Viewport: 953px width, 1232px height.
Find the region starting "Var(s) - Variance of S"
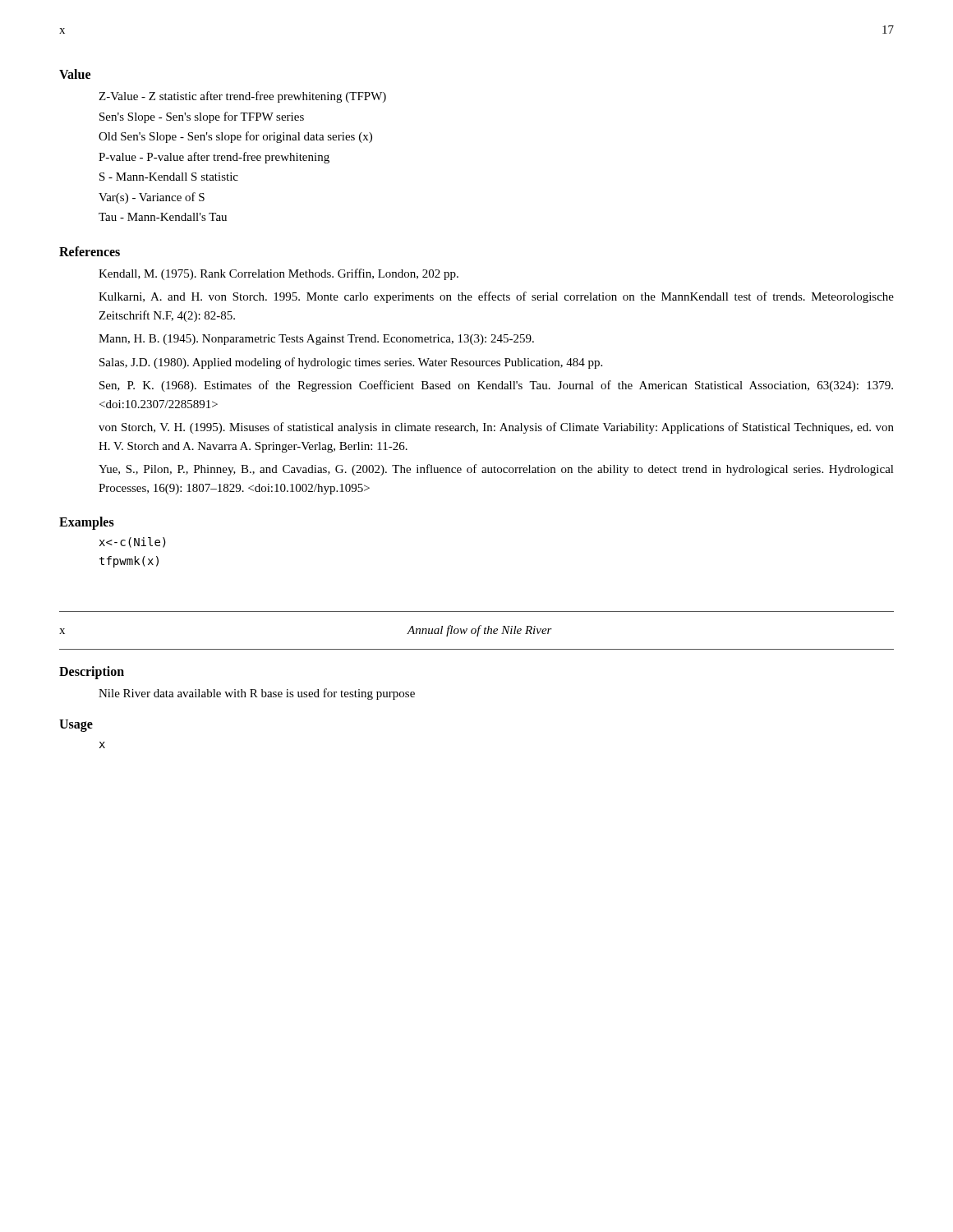(x=152, y=197)
